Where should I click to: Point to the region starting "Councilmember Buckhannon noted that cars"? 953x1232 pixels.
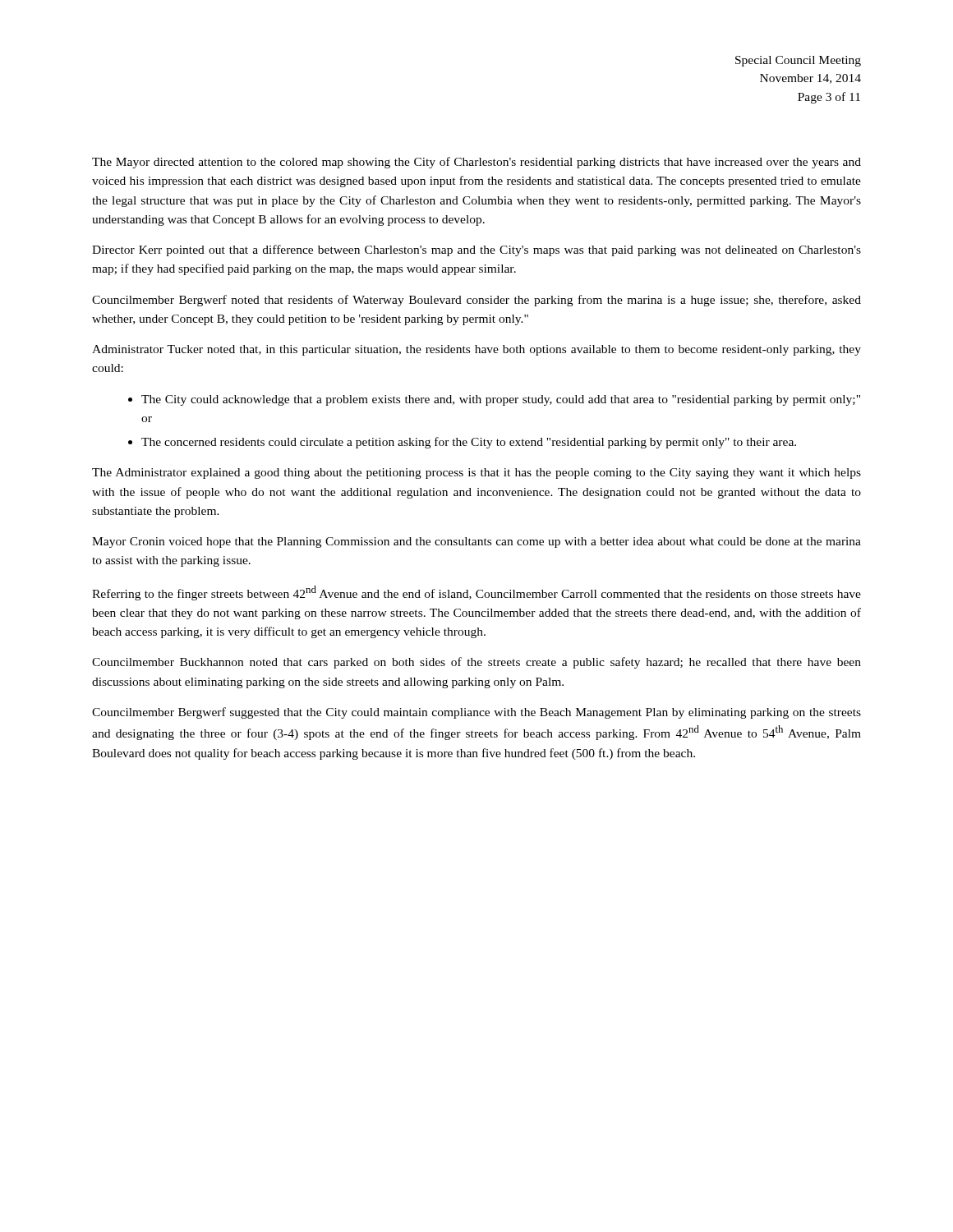pos(476,672)
